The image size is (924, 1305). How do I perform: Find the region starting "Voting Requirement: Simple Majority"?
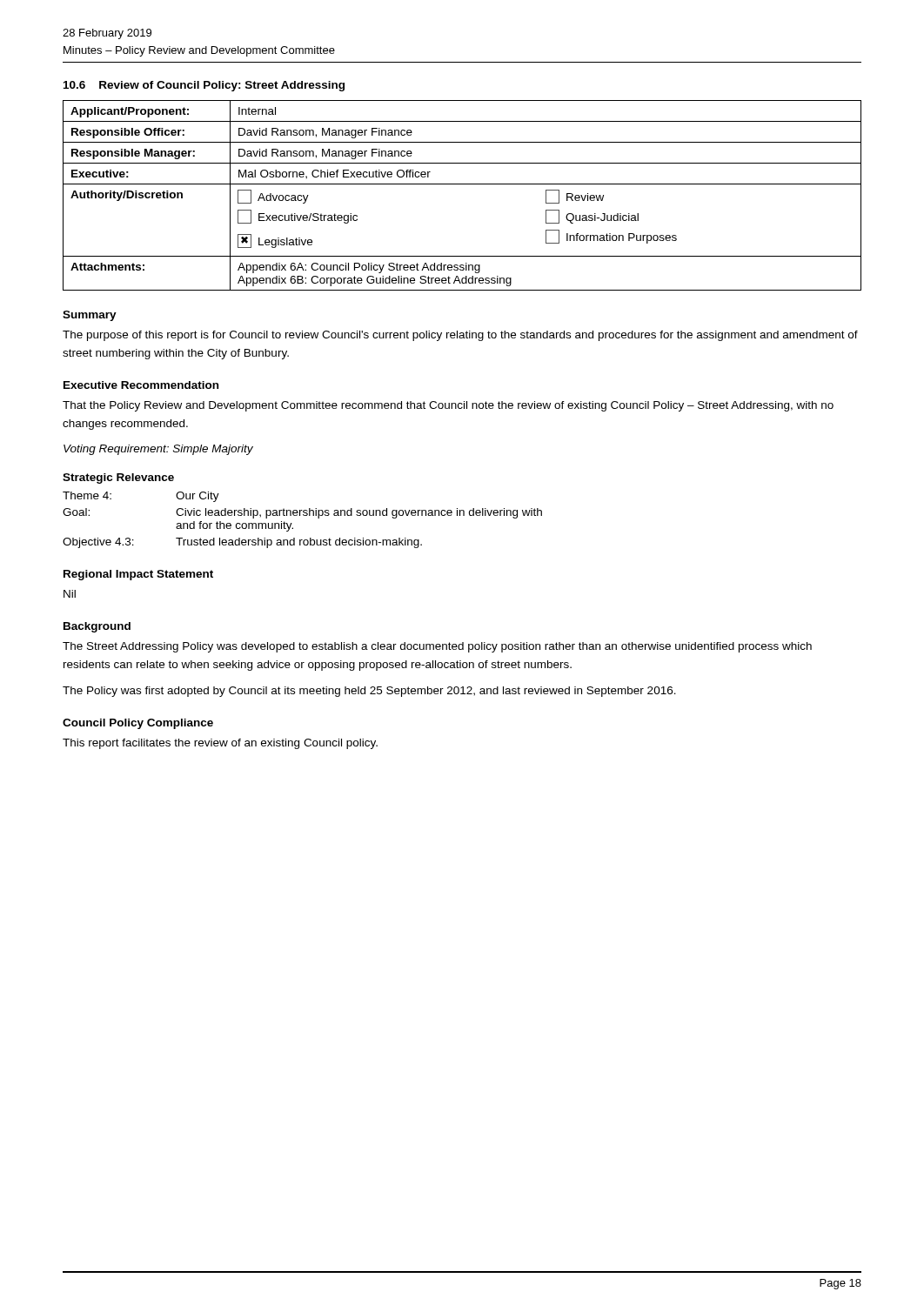pyautogui.click(x=158, y=448)
